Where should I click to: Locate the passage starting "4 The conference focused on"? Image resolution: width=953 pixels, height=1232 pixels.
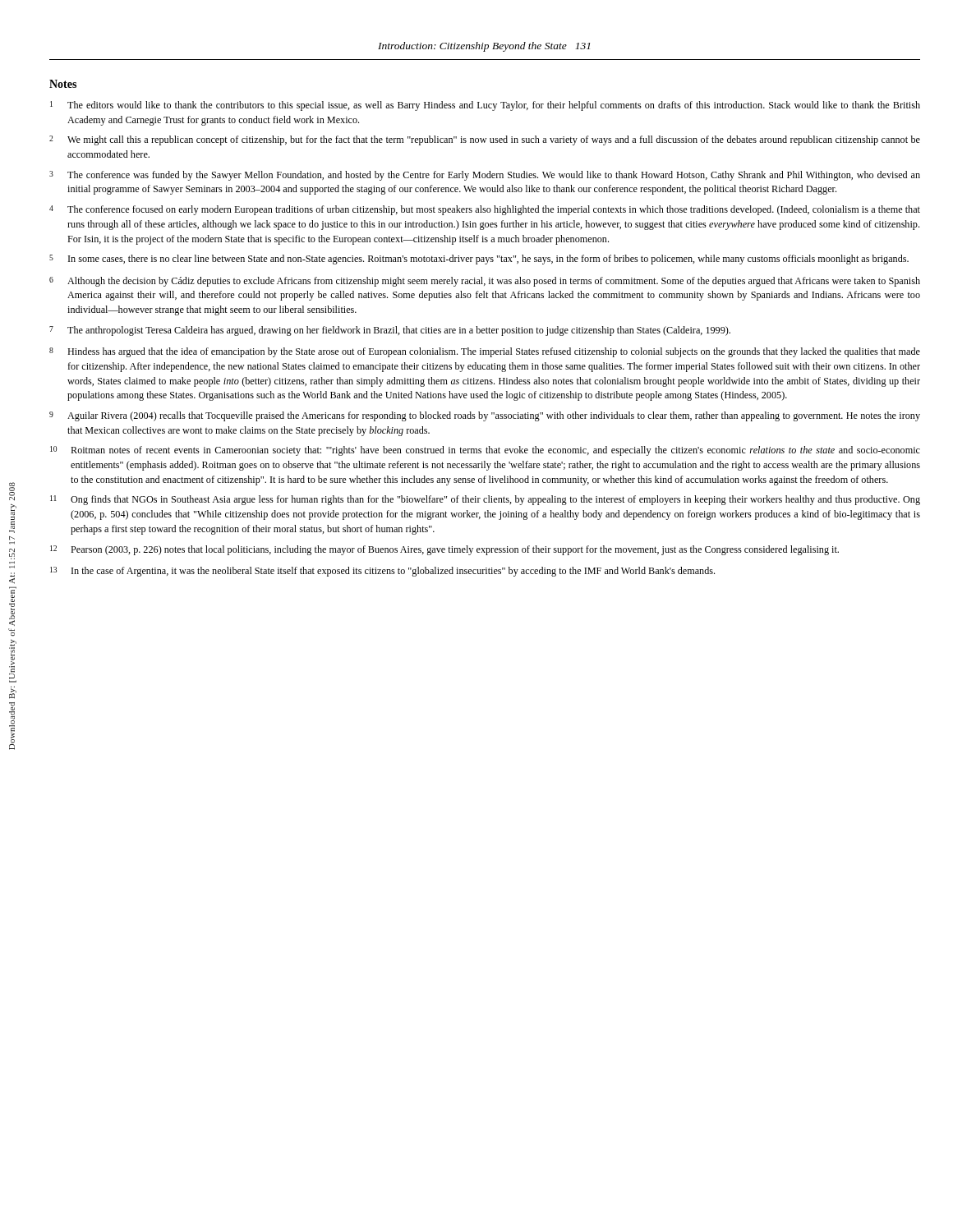tap(485, 225)
